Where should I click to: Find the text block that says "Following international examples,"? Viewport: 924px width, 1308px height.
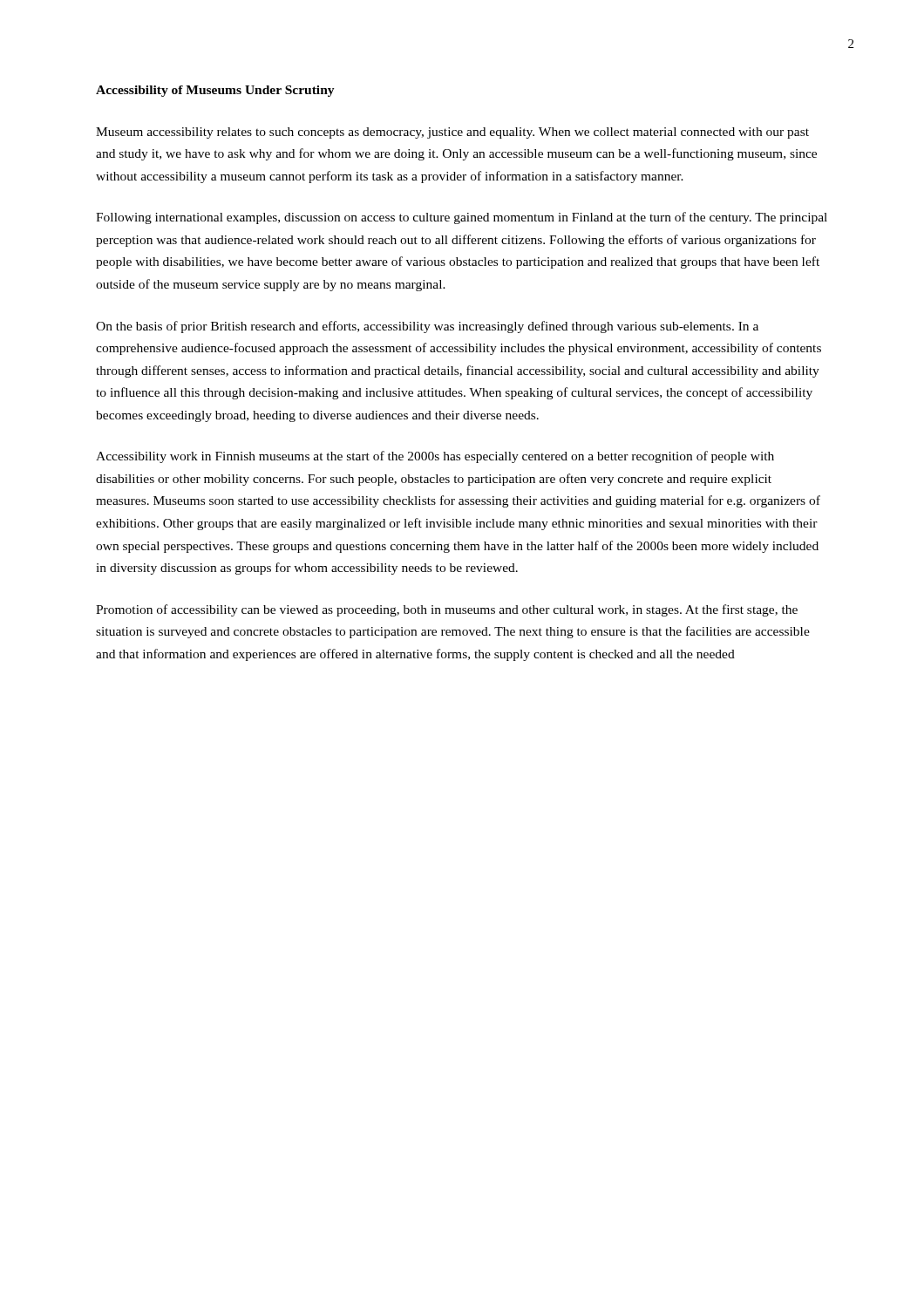[x=462, y=250]
